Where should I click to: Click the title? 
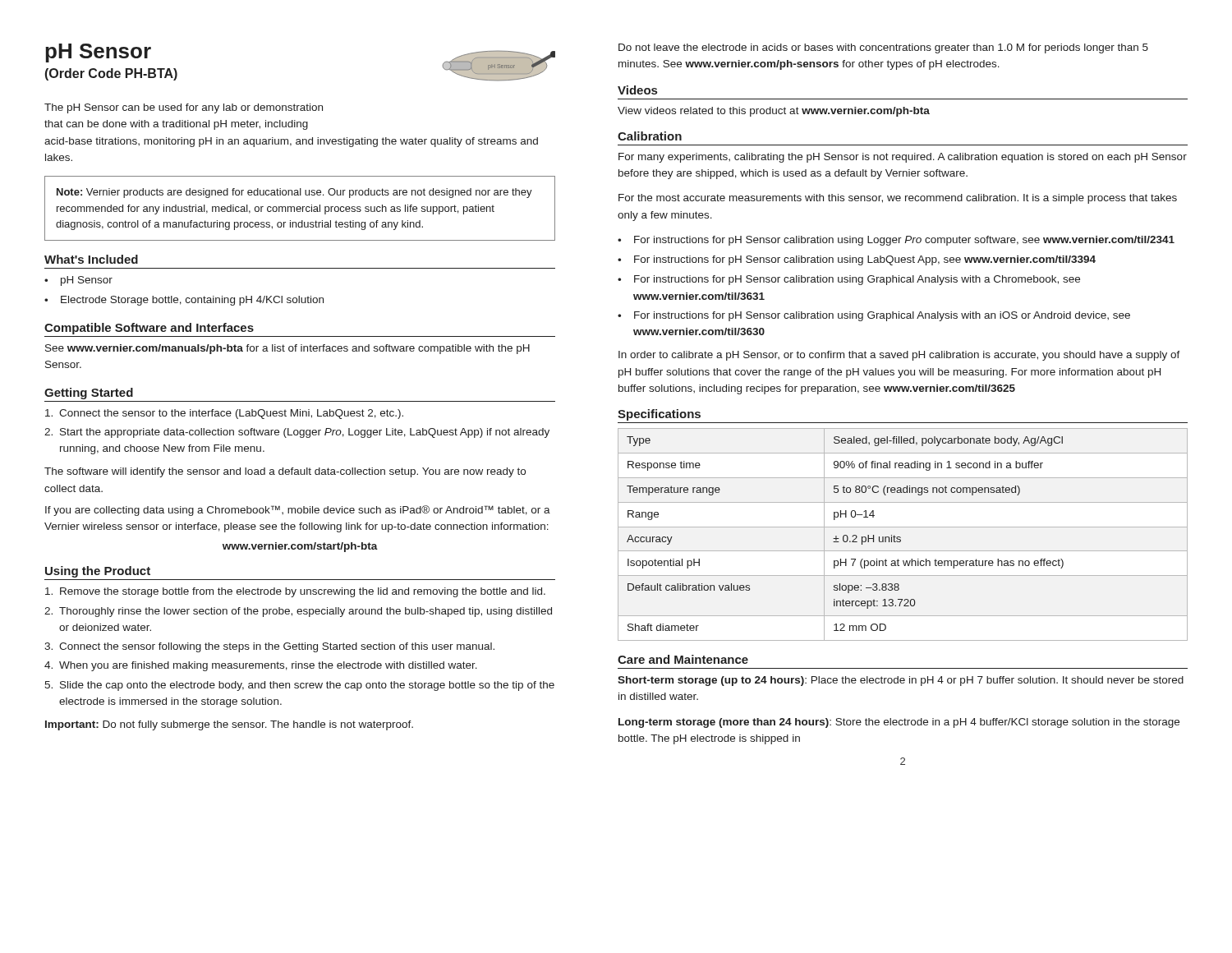click(238, 60)
